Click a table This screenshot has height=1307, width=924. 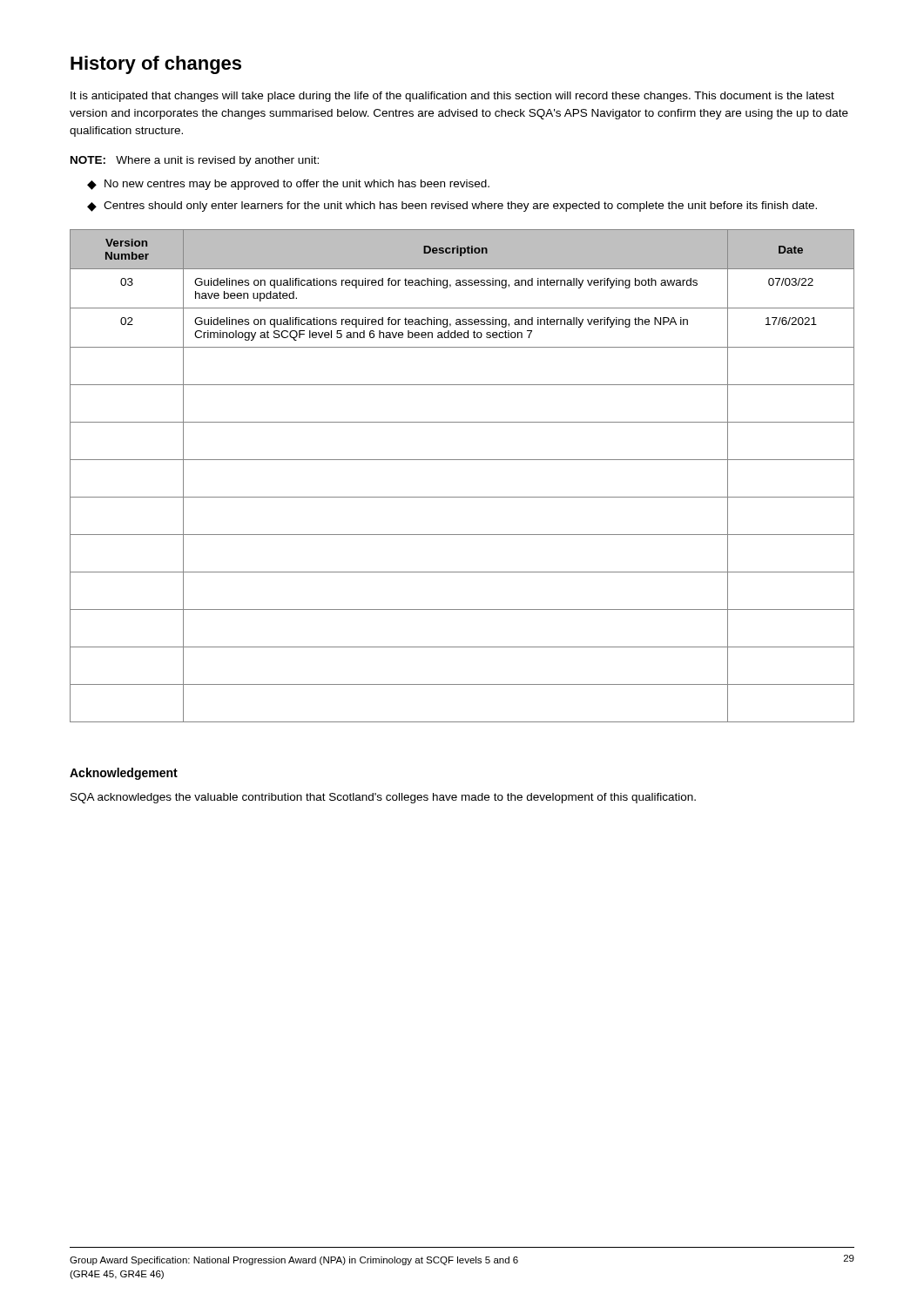462,476
